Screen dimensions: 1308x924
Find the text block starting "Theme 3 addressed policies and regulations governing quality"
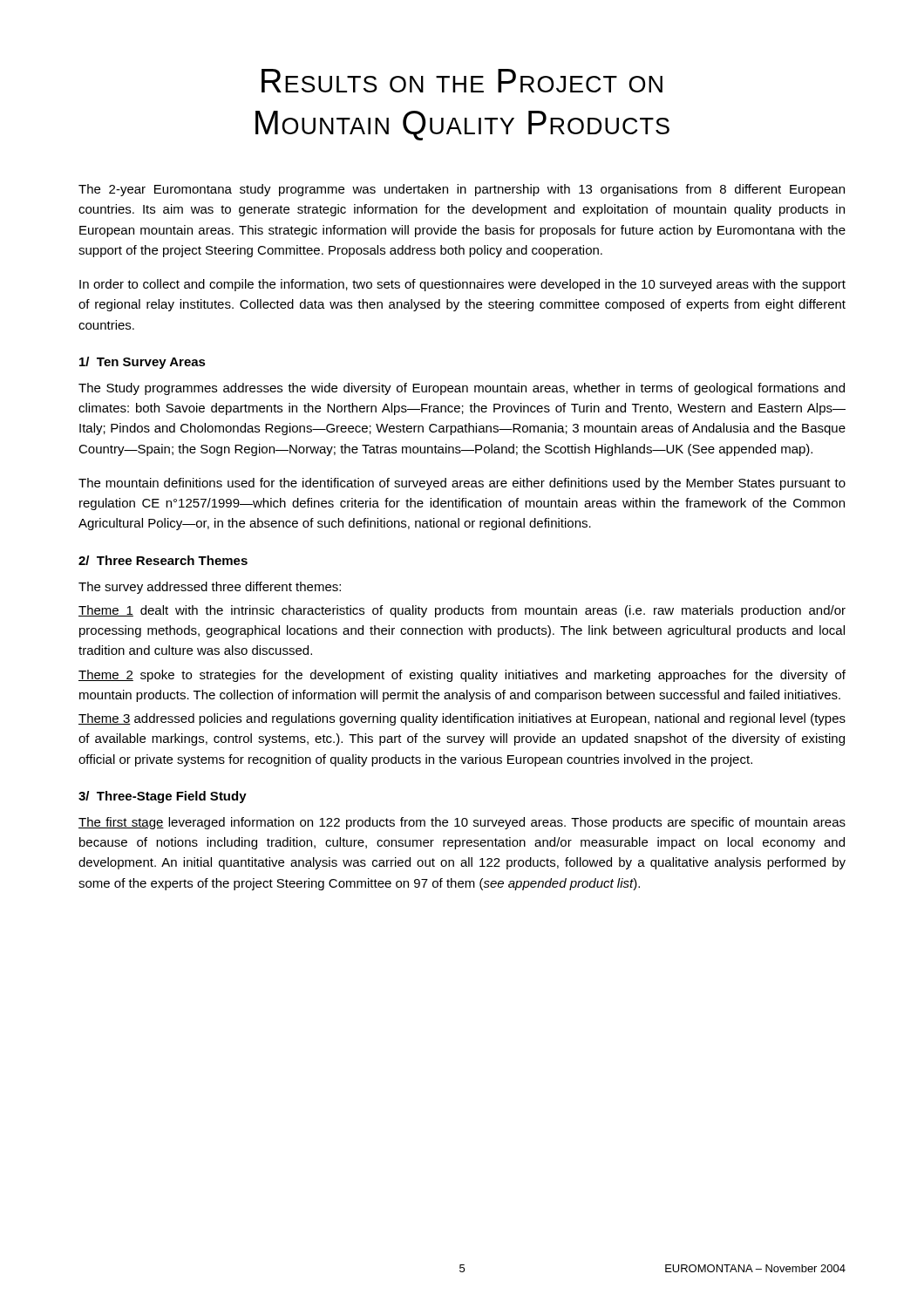point(462,738)
